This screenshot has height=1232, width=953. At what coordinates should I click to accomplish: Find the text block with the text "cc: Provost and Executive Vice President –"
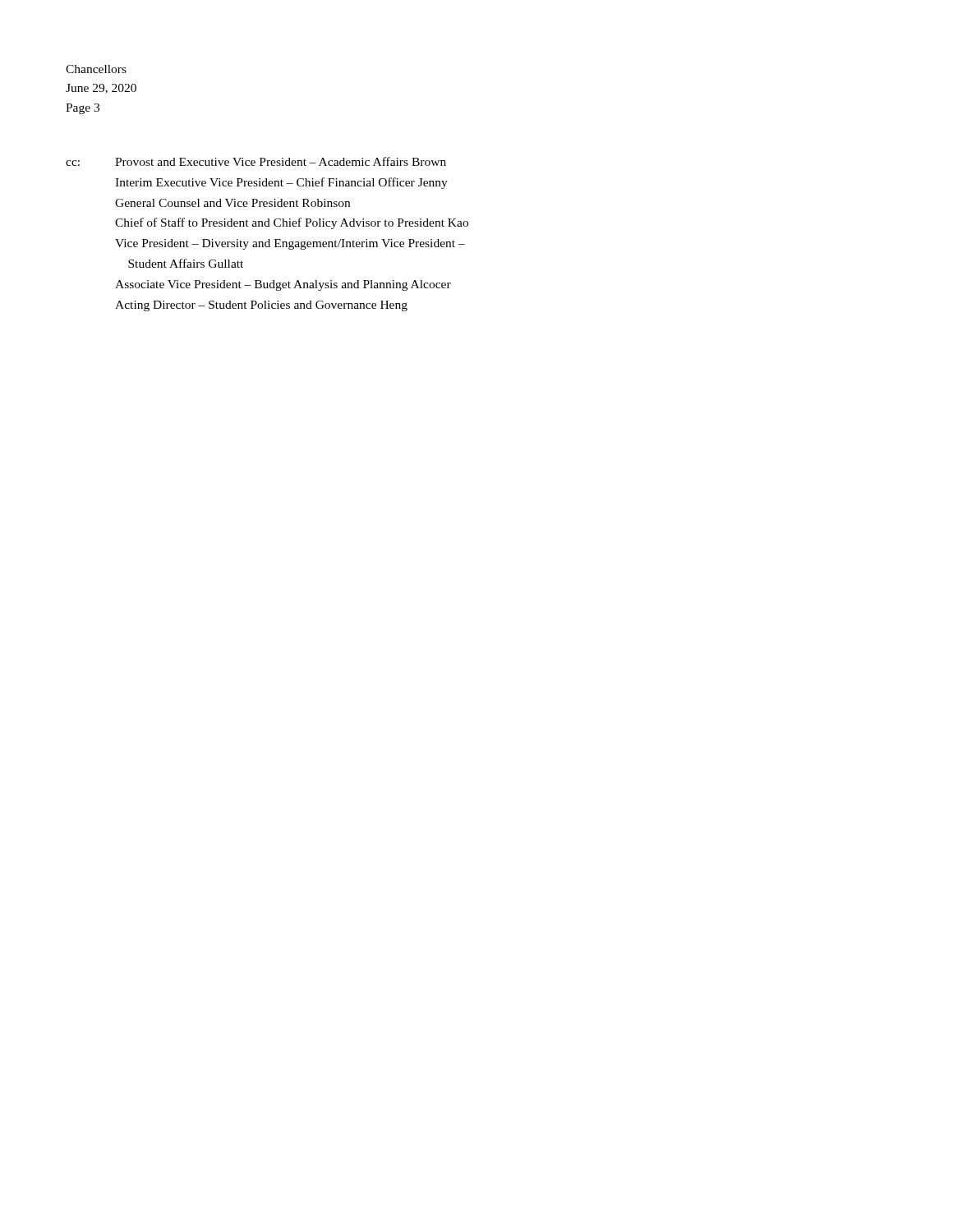click(x=267, y=233)
